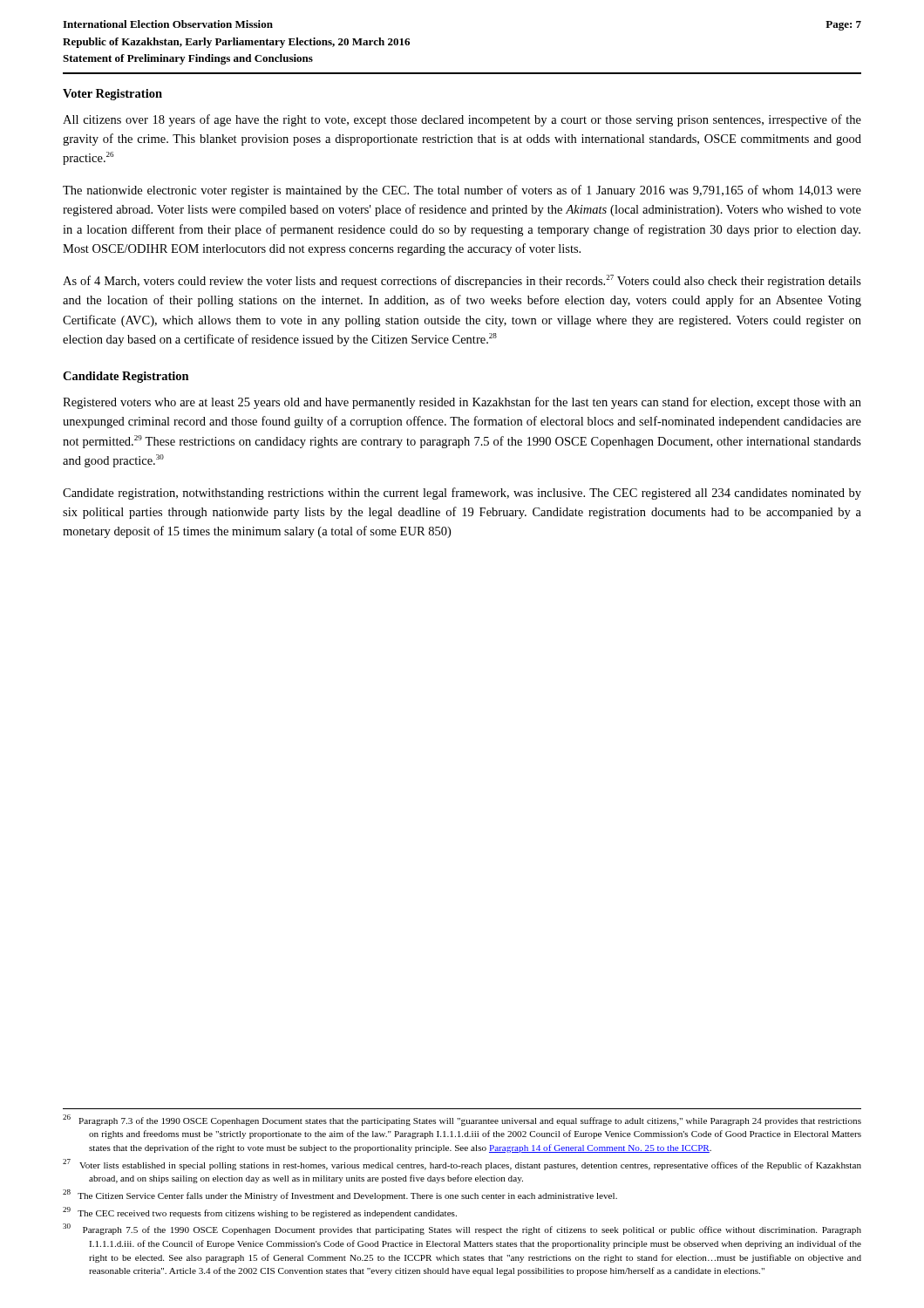Point to the text starting "All citizens over 18 years of age have"
Screen dimensions: 1308x924
click(462, 139)
